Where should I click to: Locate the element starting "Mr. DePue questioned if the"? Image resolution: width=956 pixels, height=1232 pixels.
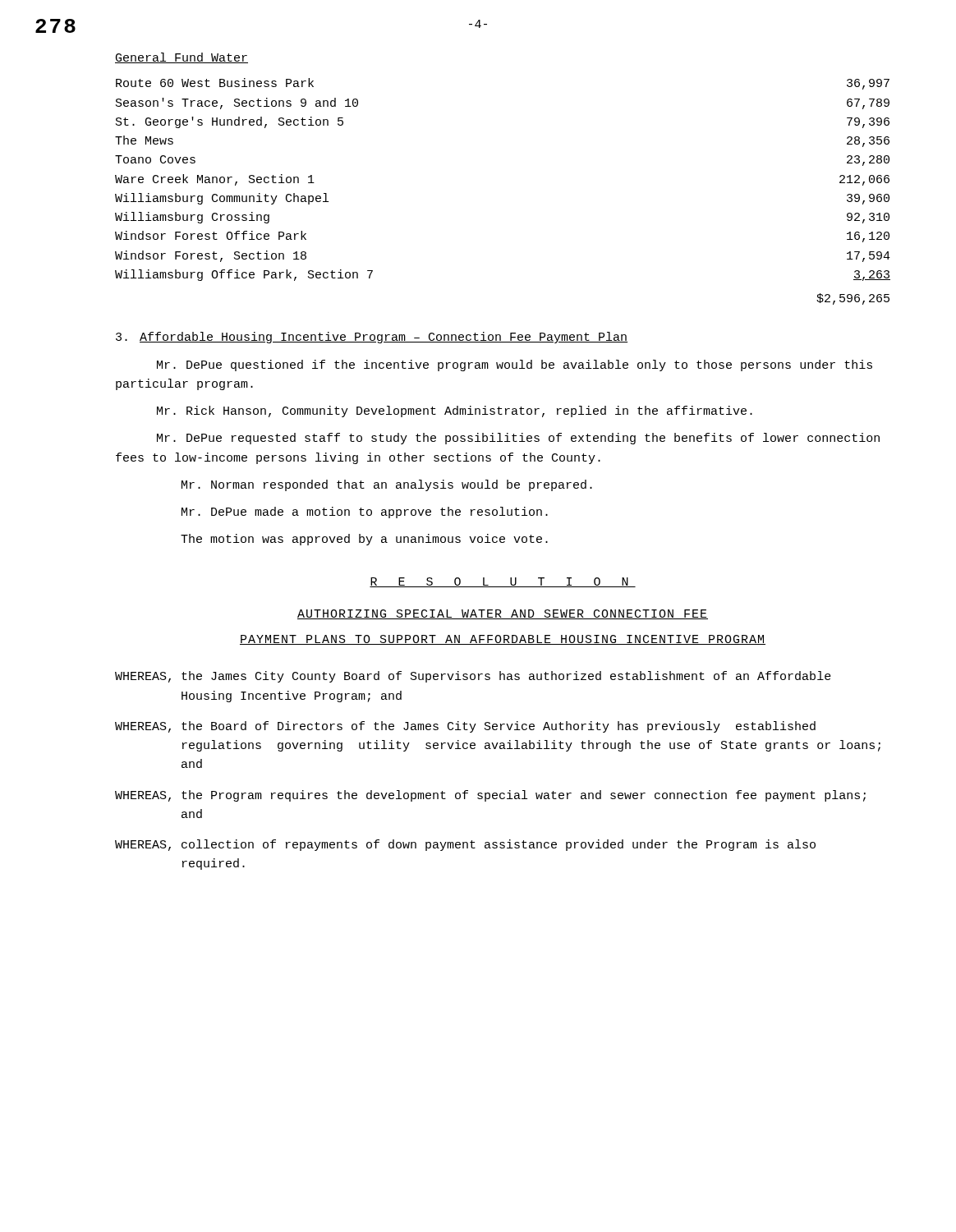click(x=494, y=375)
